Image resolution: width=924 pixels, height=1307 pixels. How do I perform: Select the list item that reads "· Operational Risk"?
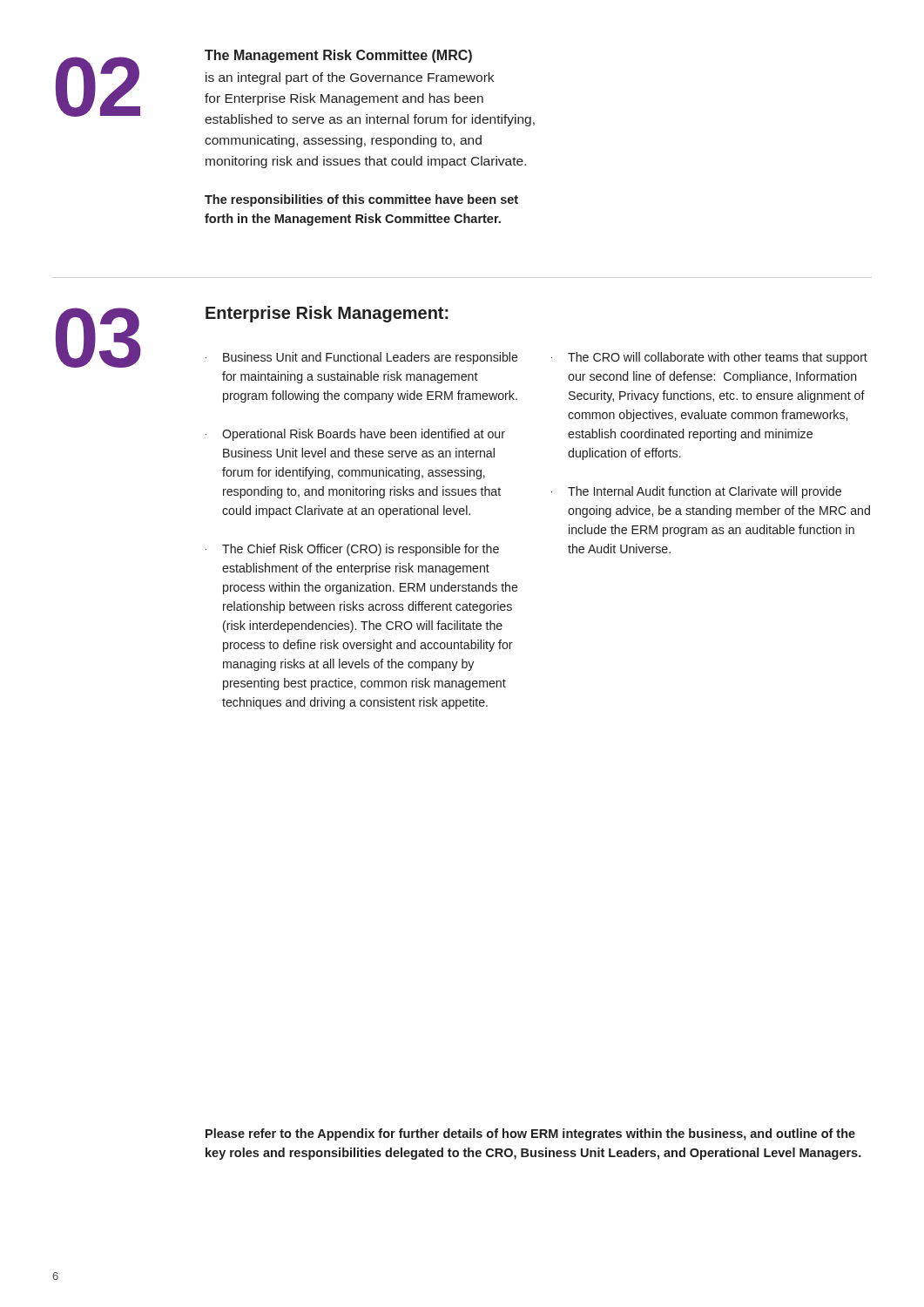click(x=365, y=472)
